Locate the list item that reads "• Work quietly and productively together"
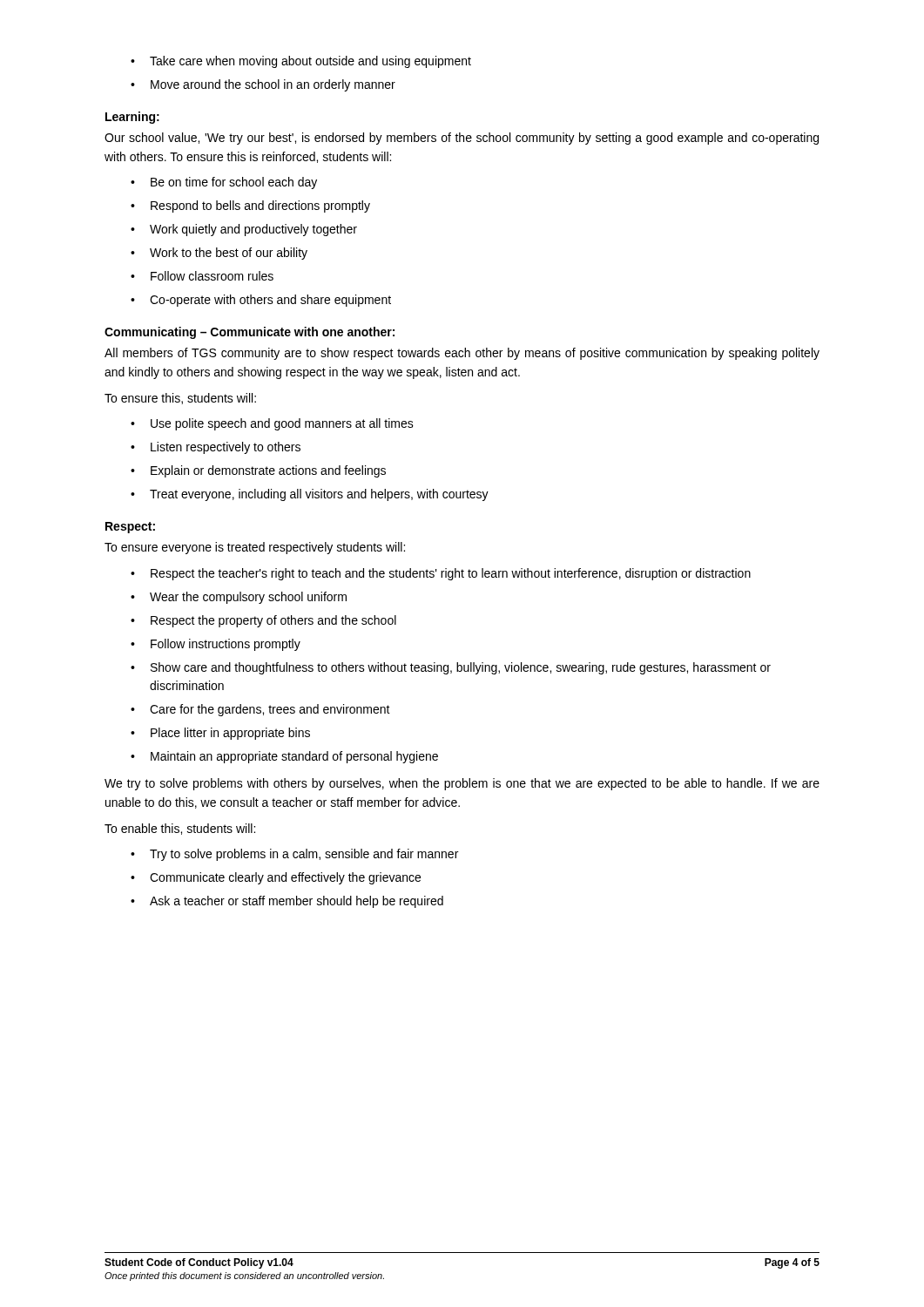The image size is (924, 1307). 244,230
